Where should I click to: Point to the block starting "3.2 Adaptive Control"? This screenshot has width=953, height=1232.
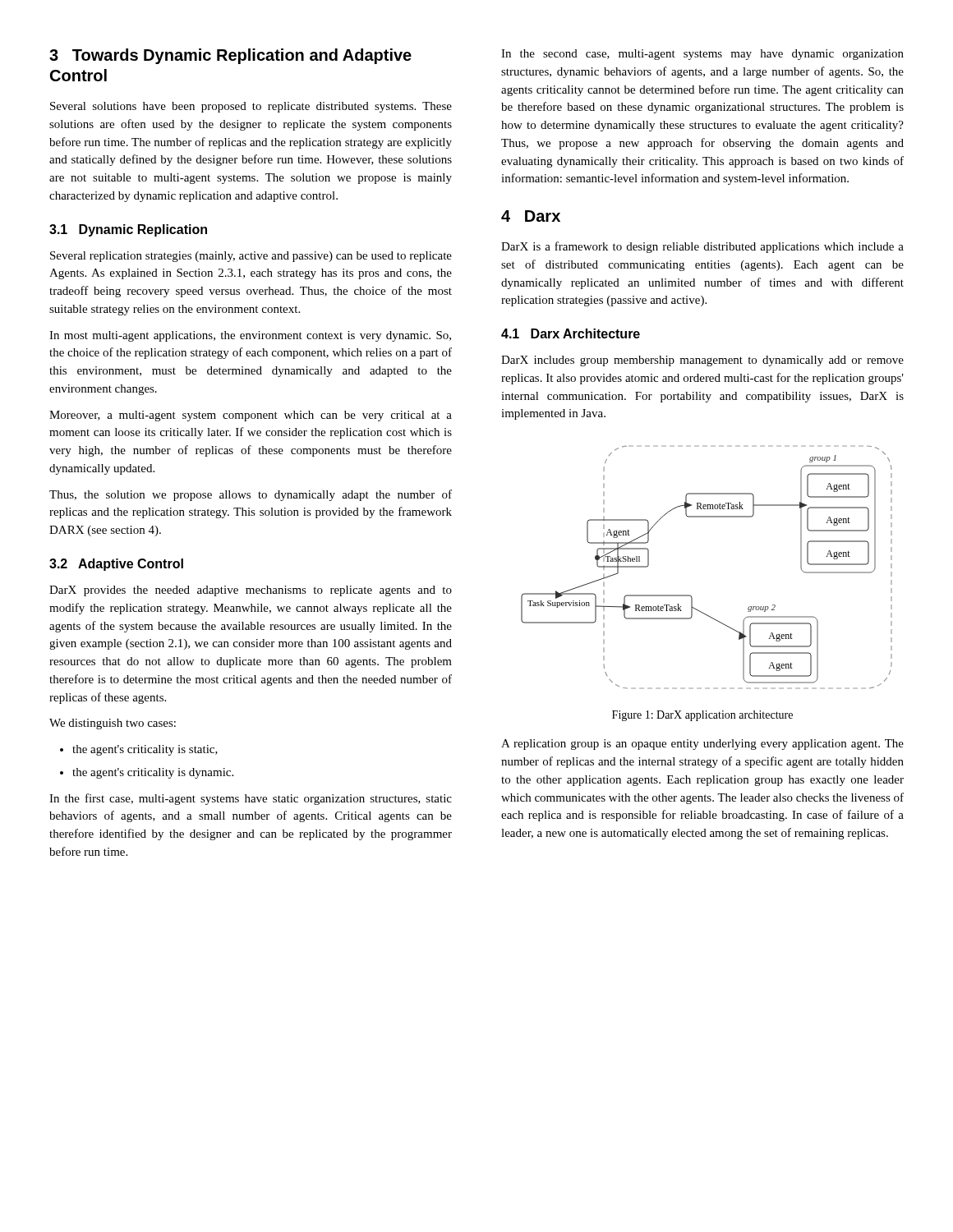click(x=117, y=564)
